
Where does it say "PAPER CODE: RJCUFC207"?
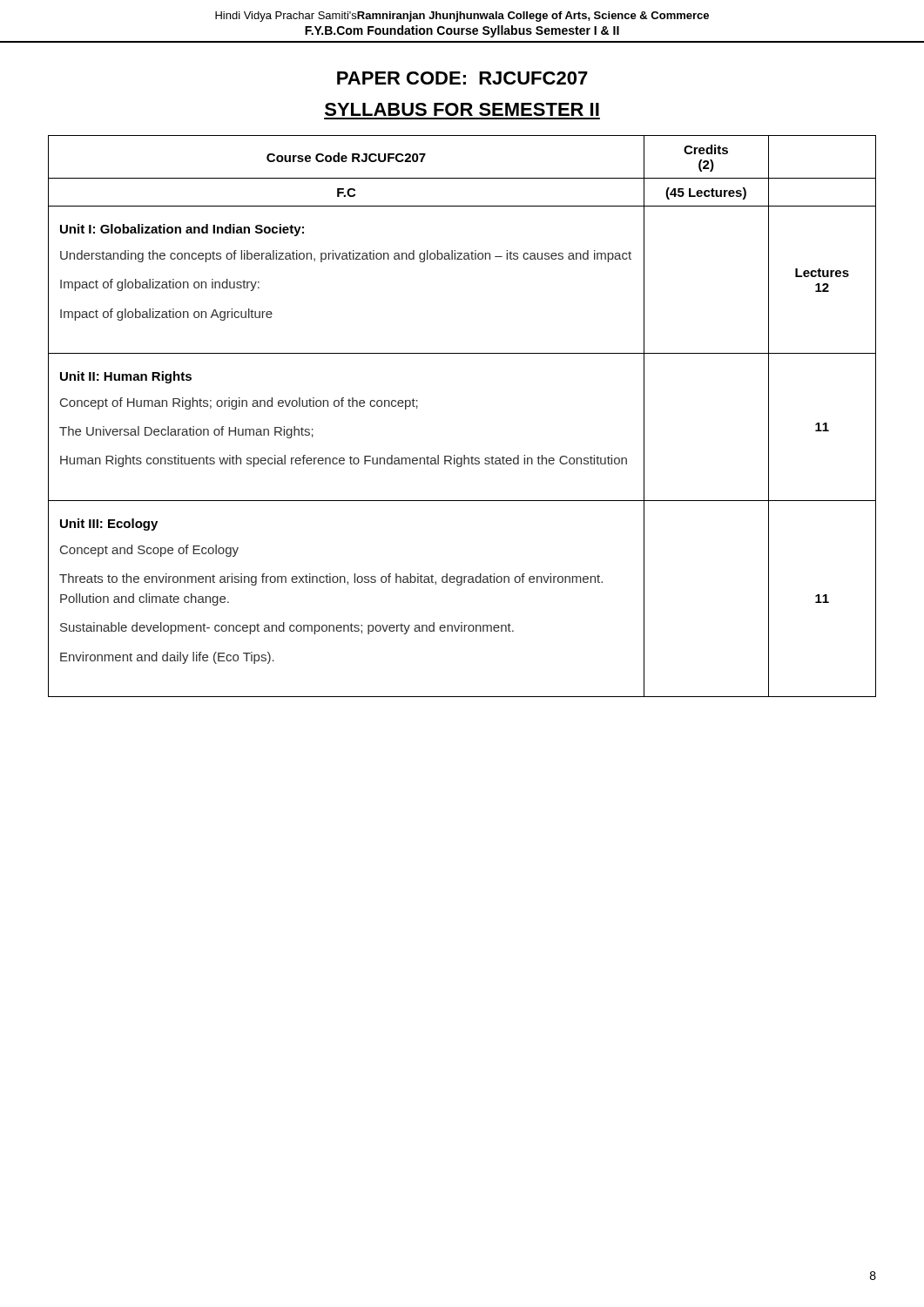click(462, 78)
